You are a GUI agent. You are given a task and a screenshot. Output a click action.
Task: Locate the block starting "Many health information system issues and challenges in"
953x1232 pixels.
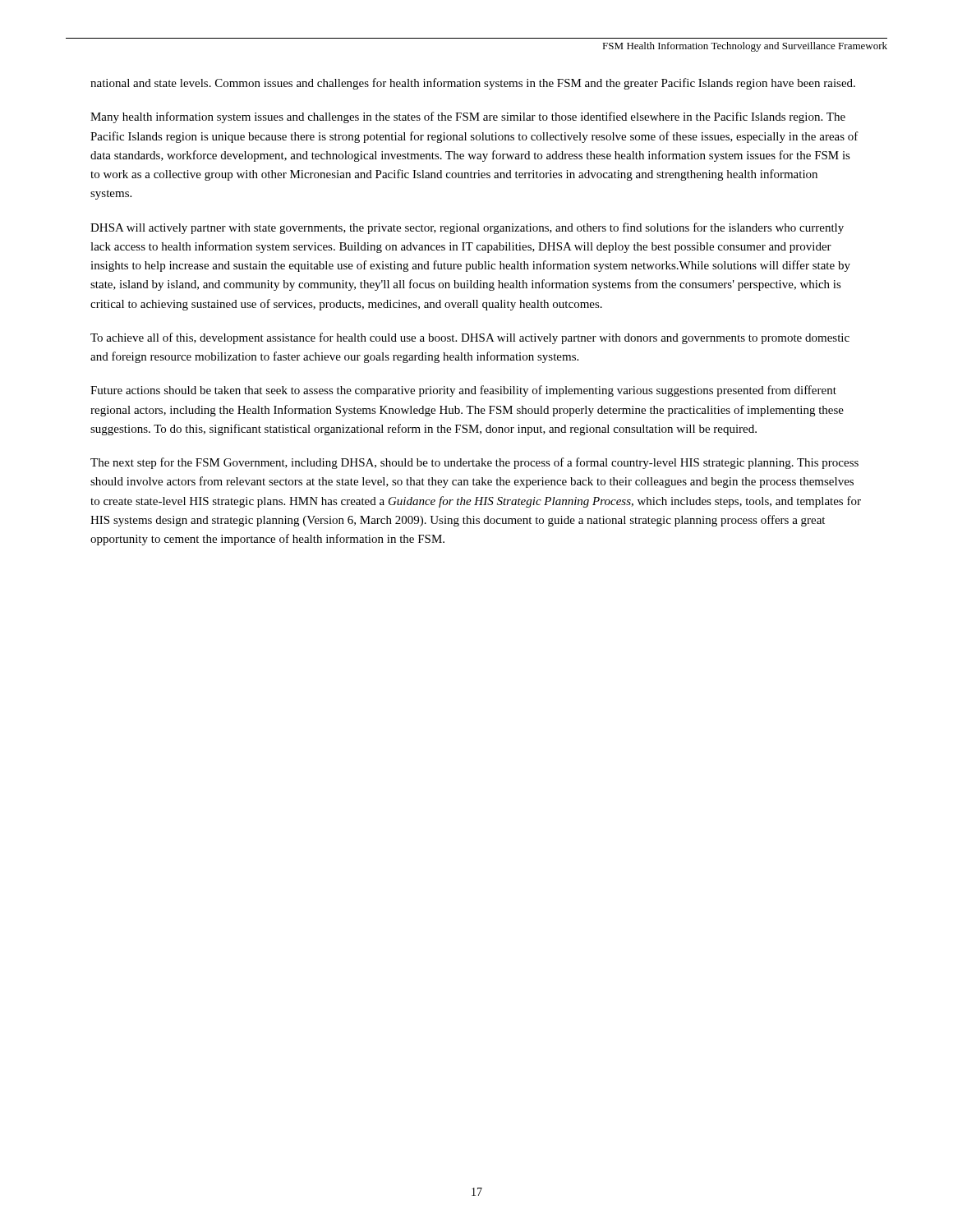474,155
